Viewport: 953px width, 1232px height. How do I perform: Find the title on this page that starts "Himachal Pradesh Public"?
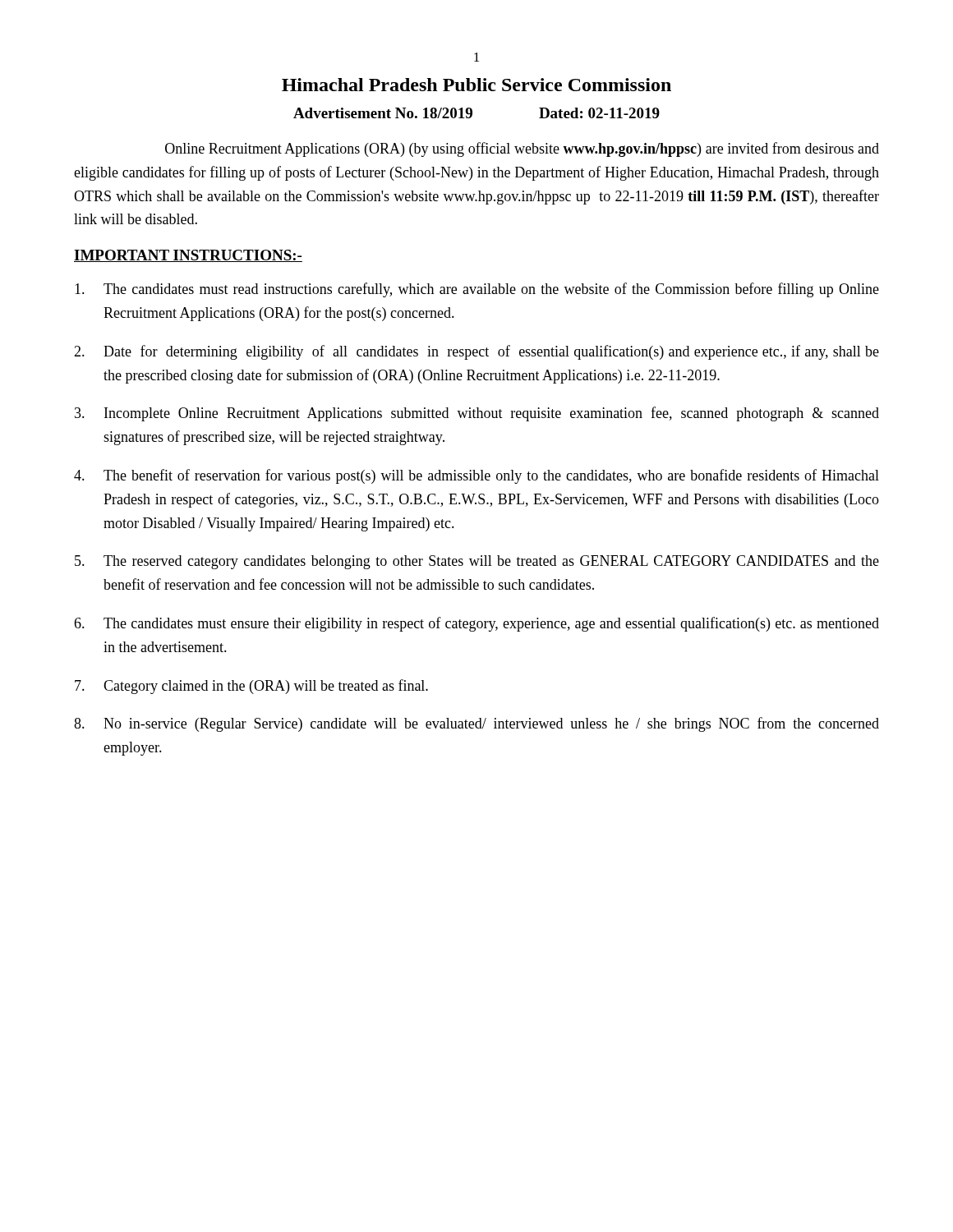[476, 85]
